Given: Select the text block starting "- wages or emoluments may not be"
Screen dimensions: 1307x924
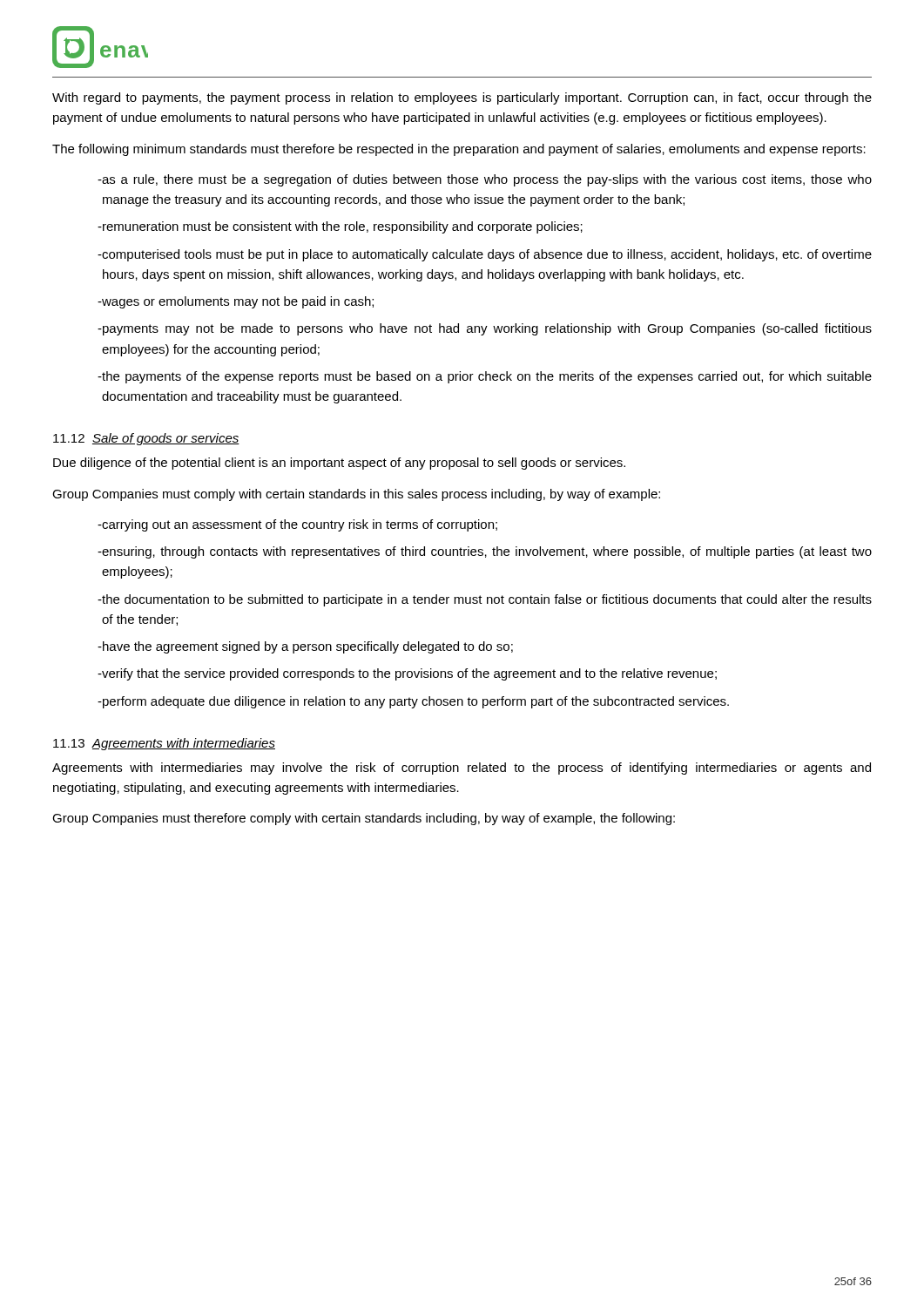Looking at the screenshot, I should (x=236, y=302).
